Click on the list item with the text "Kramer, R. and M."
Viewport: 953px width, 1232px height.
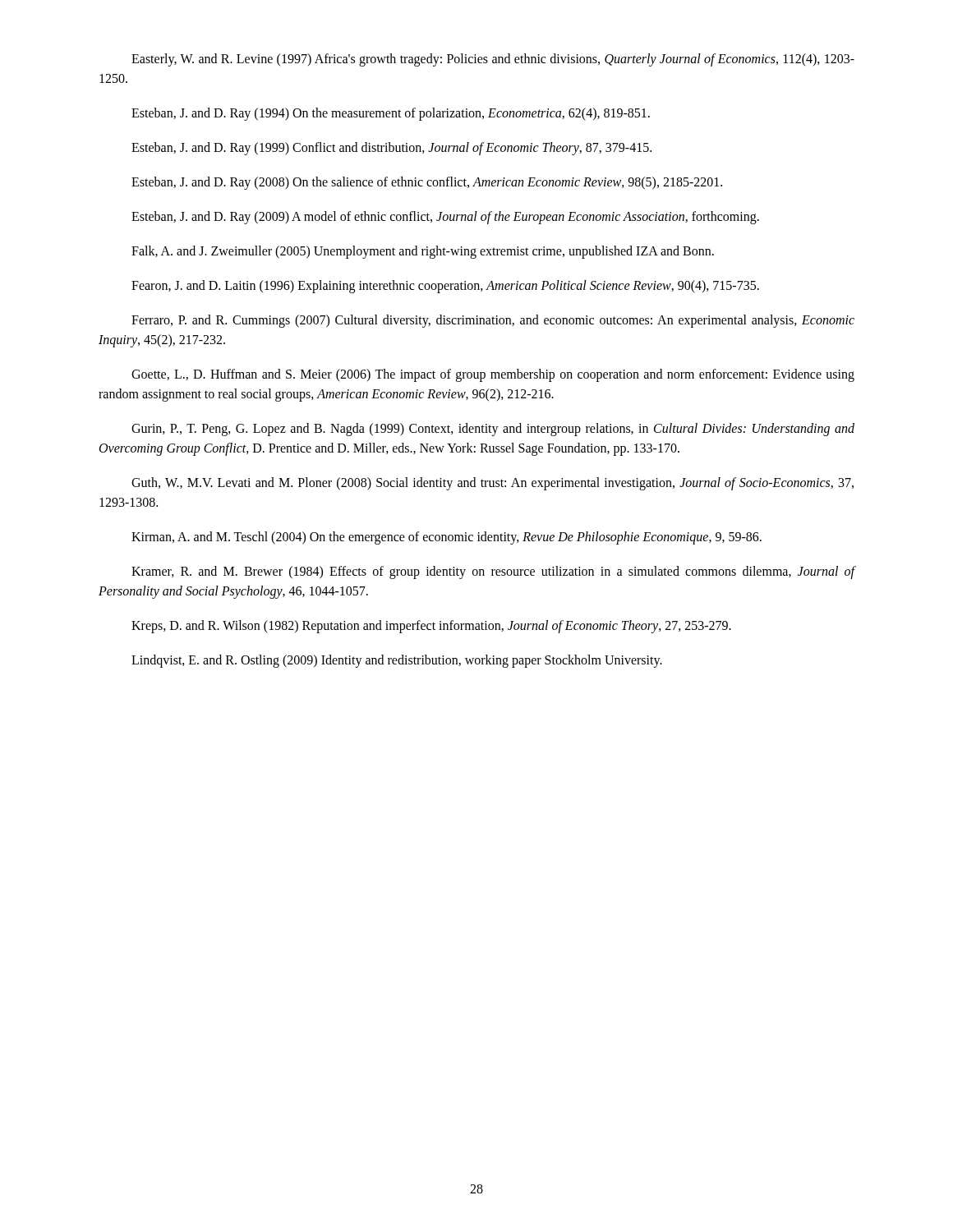click(x=476, y=582)
